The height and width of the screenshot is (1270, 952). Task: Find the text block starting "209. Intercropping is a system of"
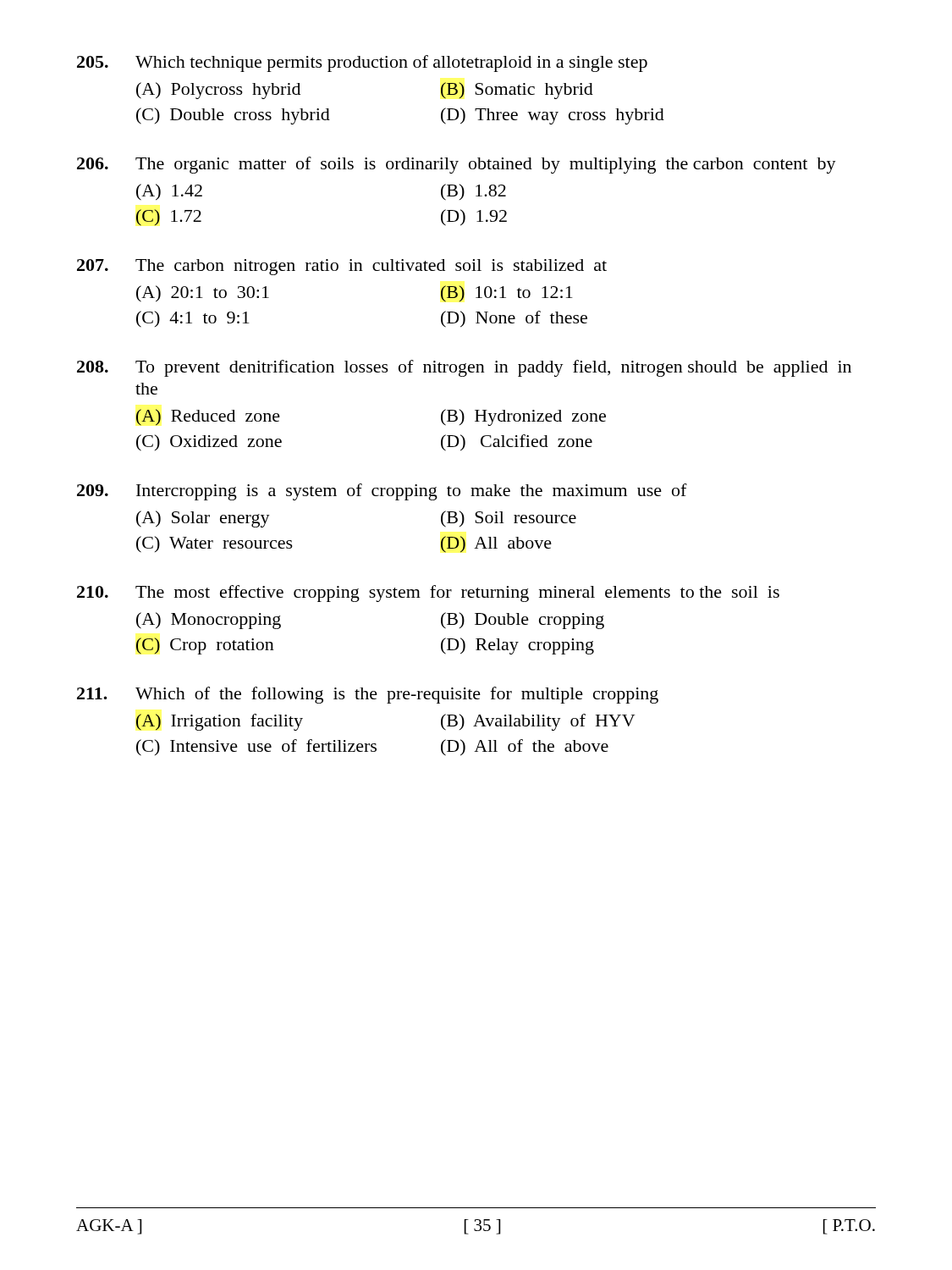(476, 516)
